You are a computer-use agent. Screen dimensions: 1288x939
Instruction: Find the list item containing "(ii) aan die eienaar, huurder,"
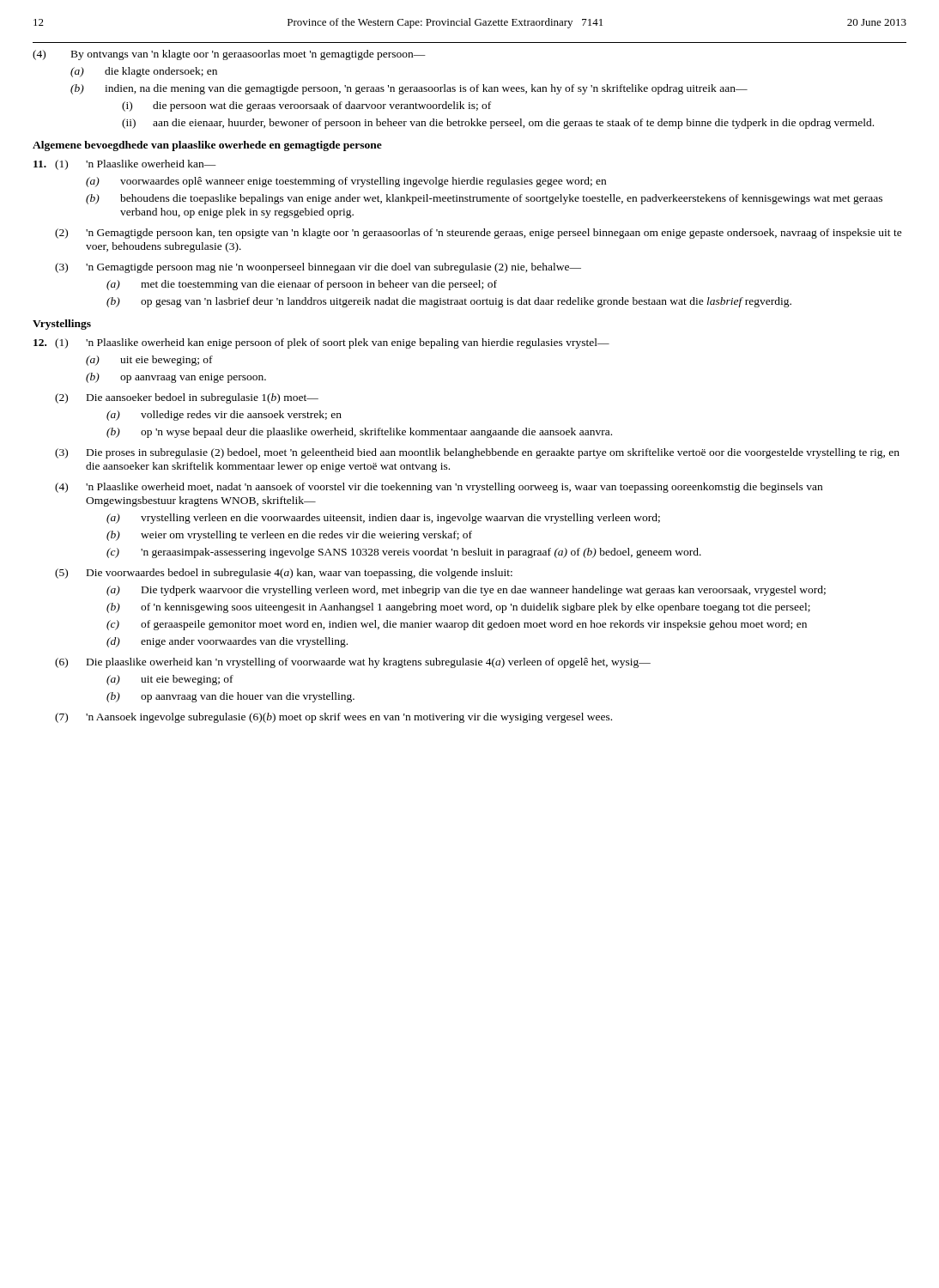[x=498, y=123]
